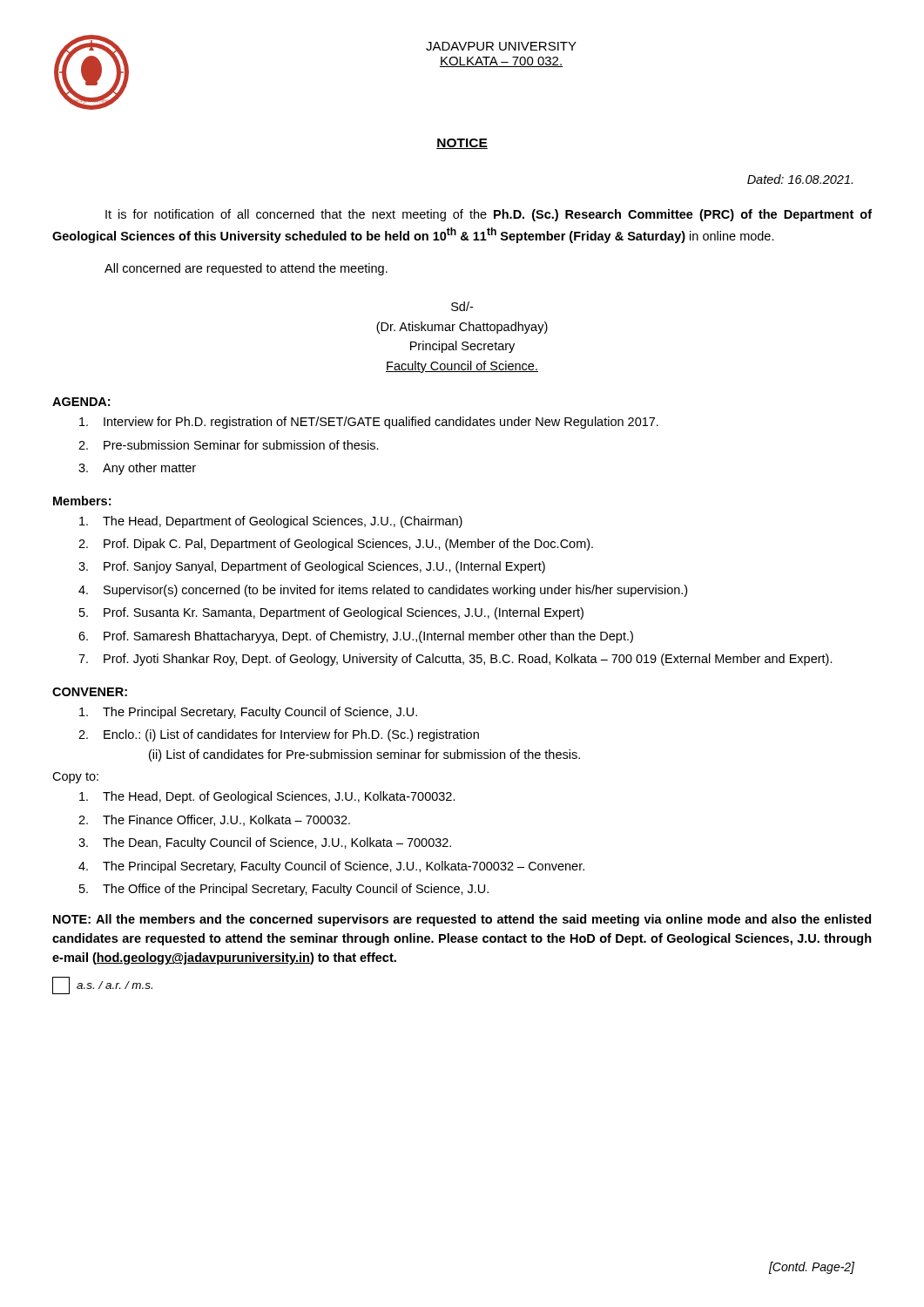The image size is (924, 1307).
Task: Point to the text starting "Dated: 16.08.2021."
Action: [x=801, y=180]
